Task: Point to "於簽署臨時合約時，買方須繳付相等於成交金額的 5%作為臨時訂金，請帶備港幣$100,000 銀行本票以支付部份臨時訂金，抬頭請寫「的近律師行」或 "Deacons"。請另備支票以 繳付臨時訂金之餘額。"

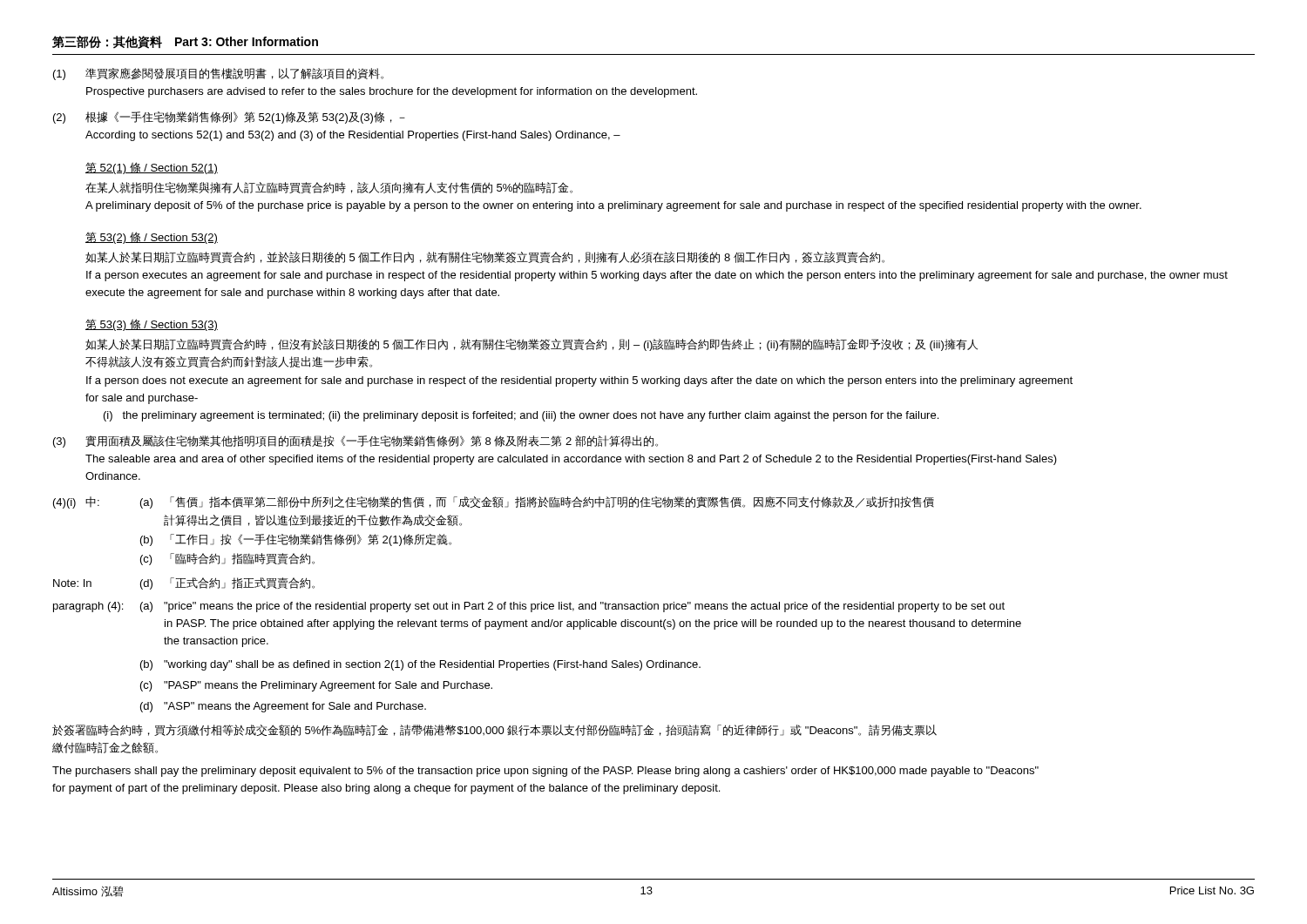Action: tap(495, 739)
